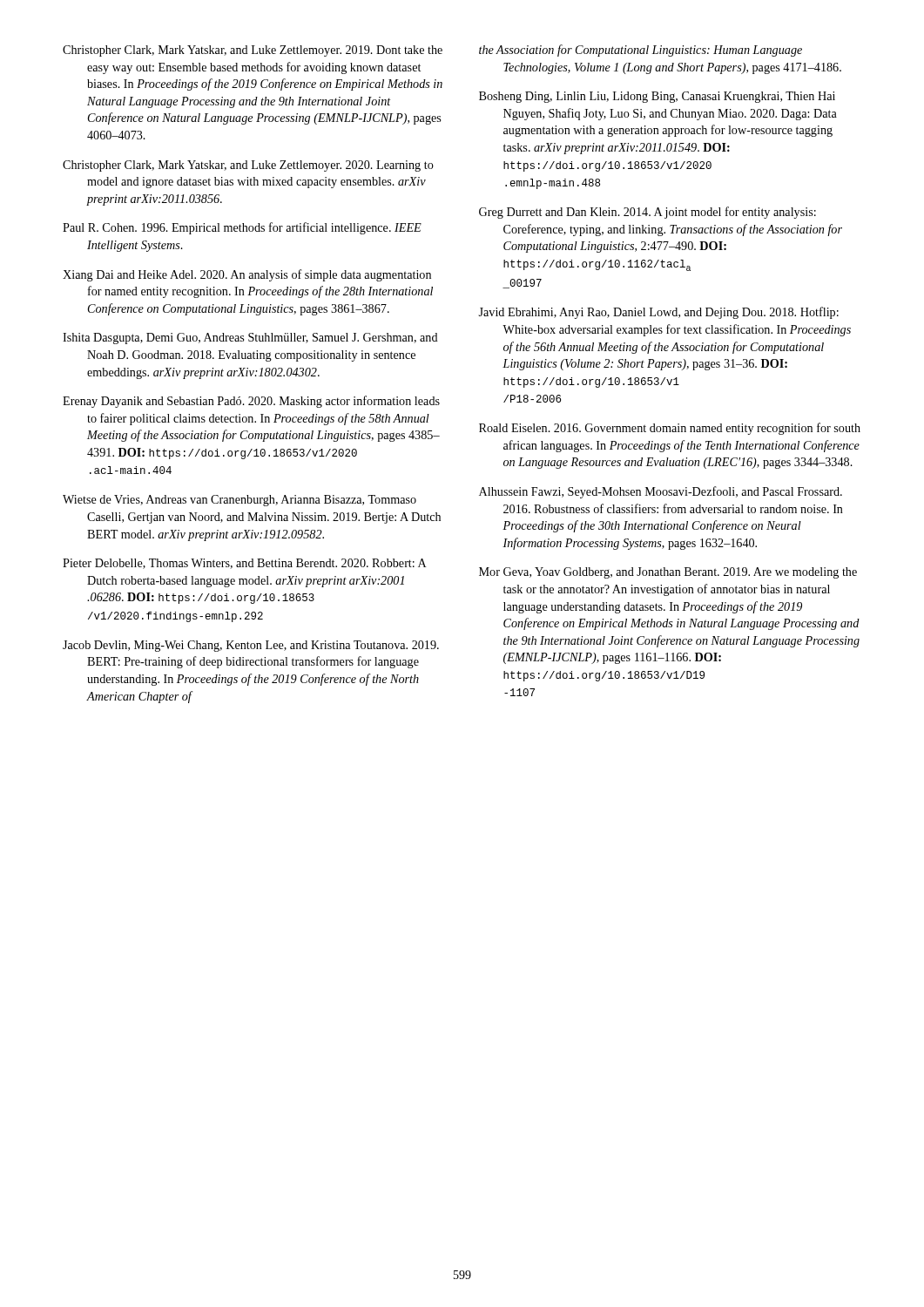Locate the list item that says "Erenay Dayanik and Sebastian"

[251, 436]
